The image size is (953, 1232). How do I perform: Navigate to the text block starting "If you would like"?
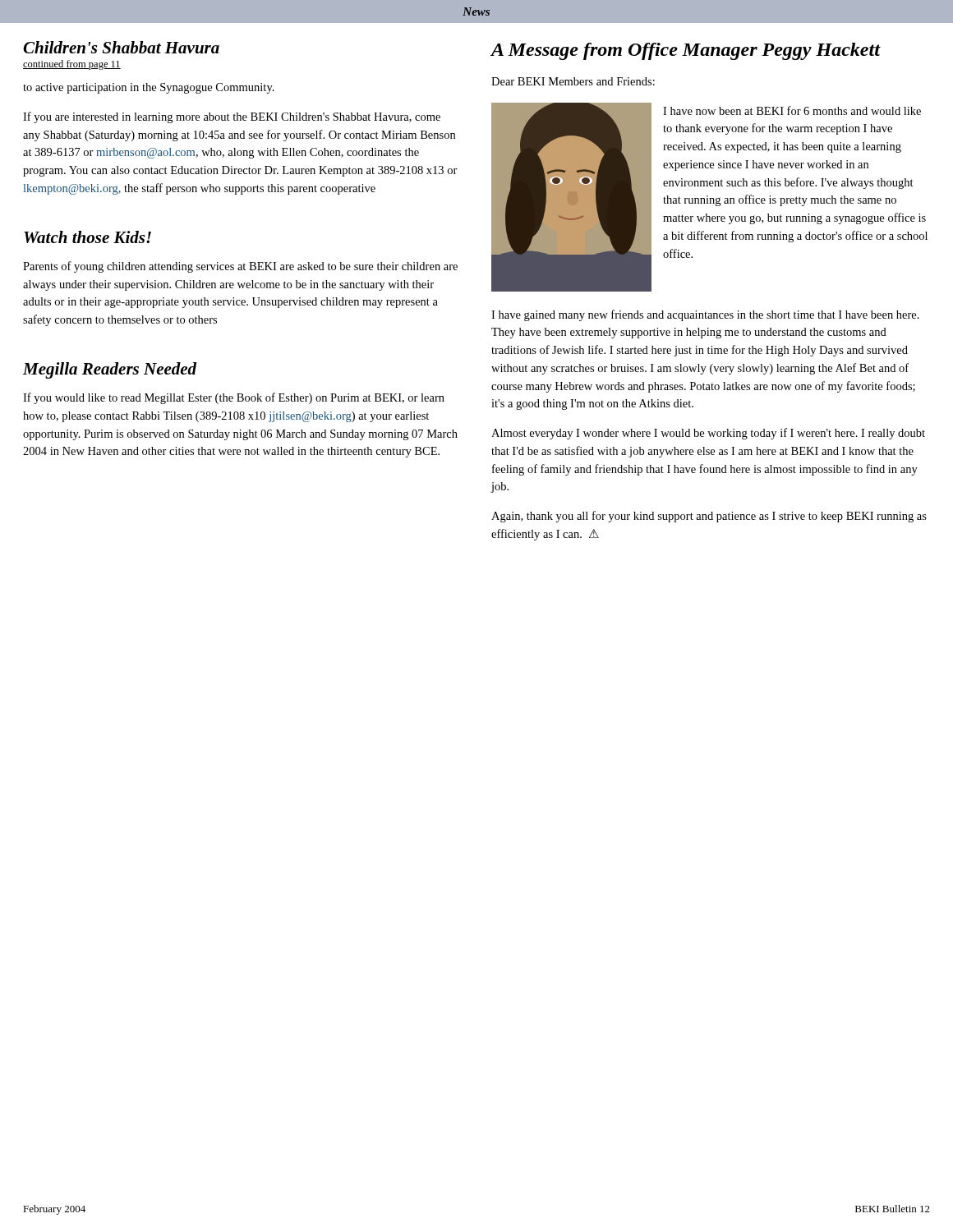[x=240, y=424]
